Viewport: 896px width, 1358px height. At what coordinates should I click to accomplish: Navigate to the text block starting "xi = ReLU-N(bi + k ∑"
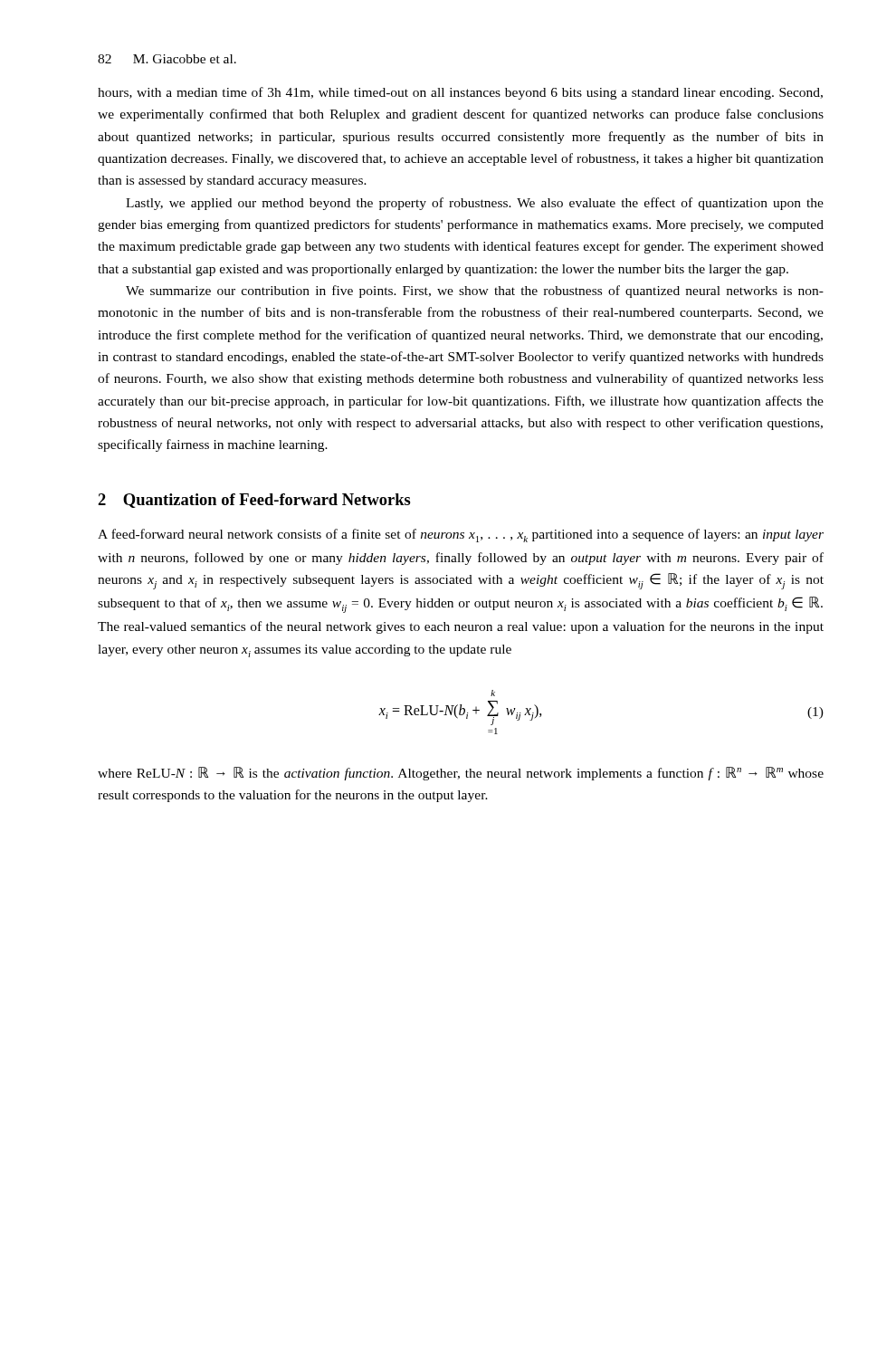[x=493, y=693]
